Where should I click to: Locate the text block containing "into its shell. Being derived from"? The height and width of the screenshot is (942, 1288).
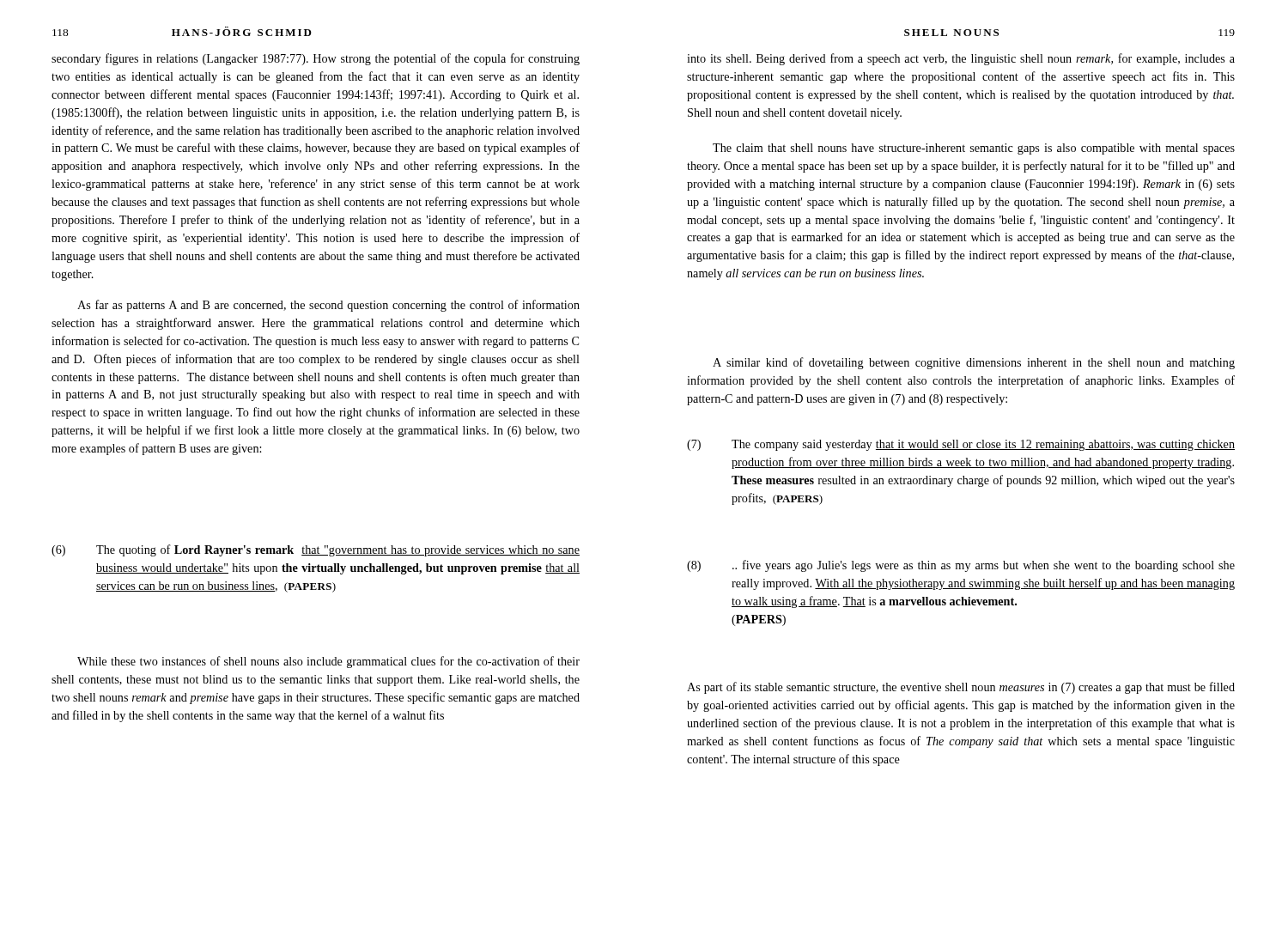click(961, 85)
